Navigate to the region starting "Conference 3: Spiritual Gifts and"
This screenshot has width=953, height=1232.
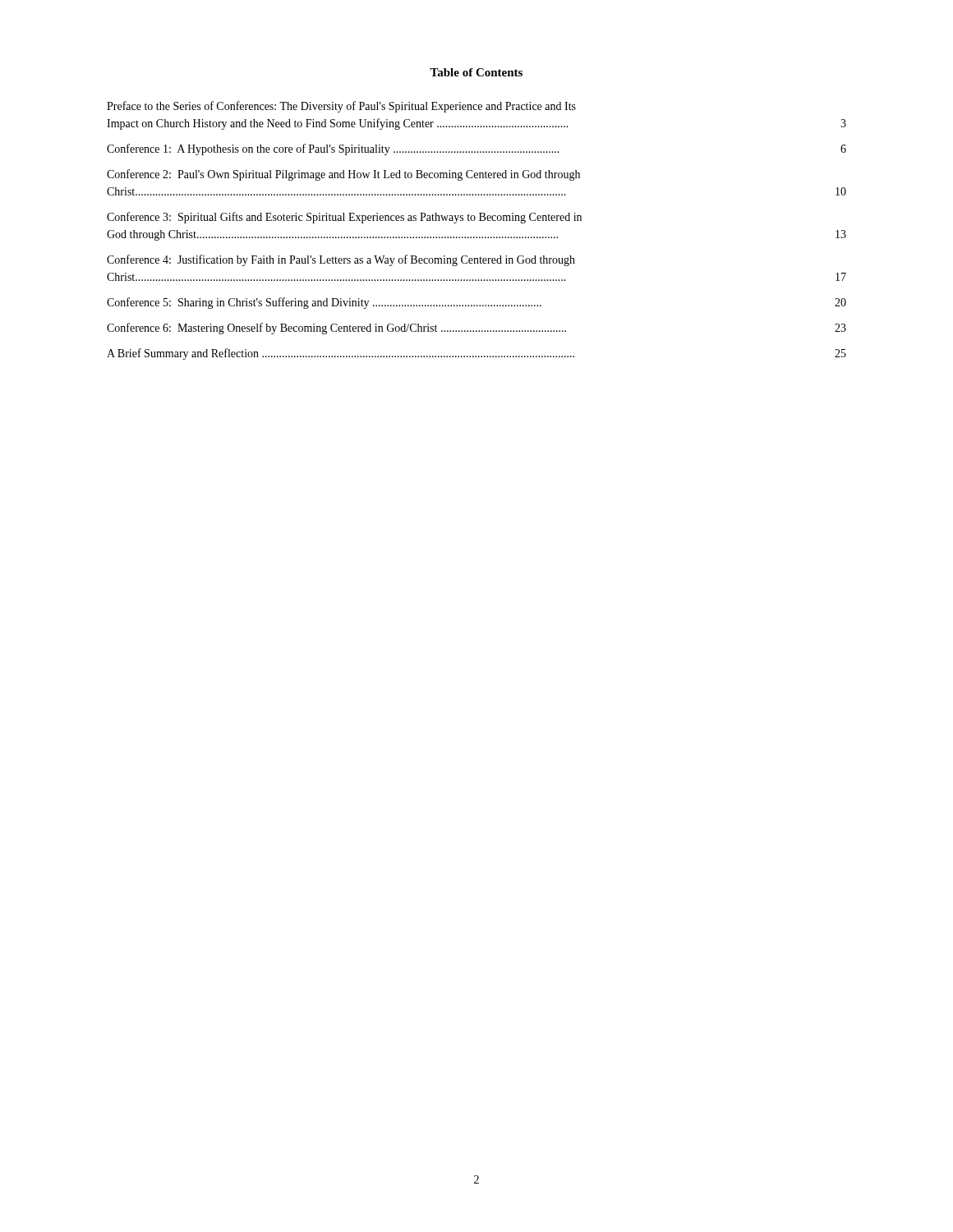[x=476, y=227]
